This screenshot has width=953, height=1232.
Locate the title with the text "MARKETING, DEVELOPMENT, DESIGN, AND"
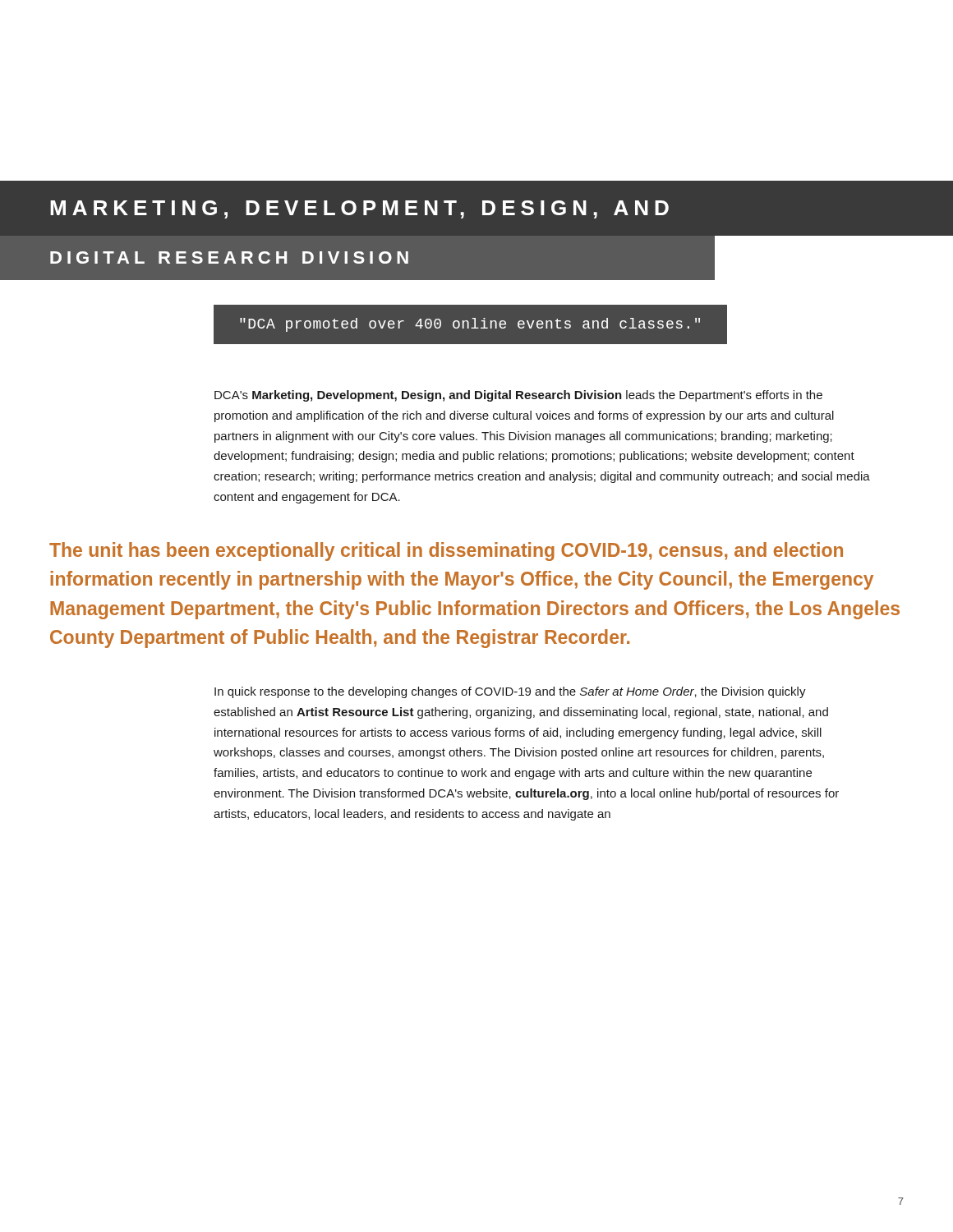[362, 208]
